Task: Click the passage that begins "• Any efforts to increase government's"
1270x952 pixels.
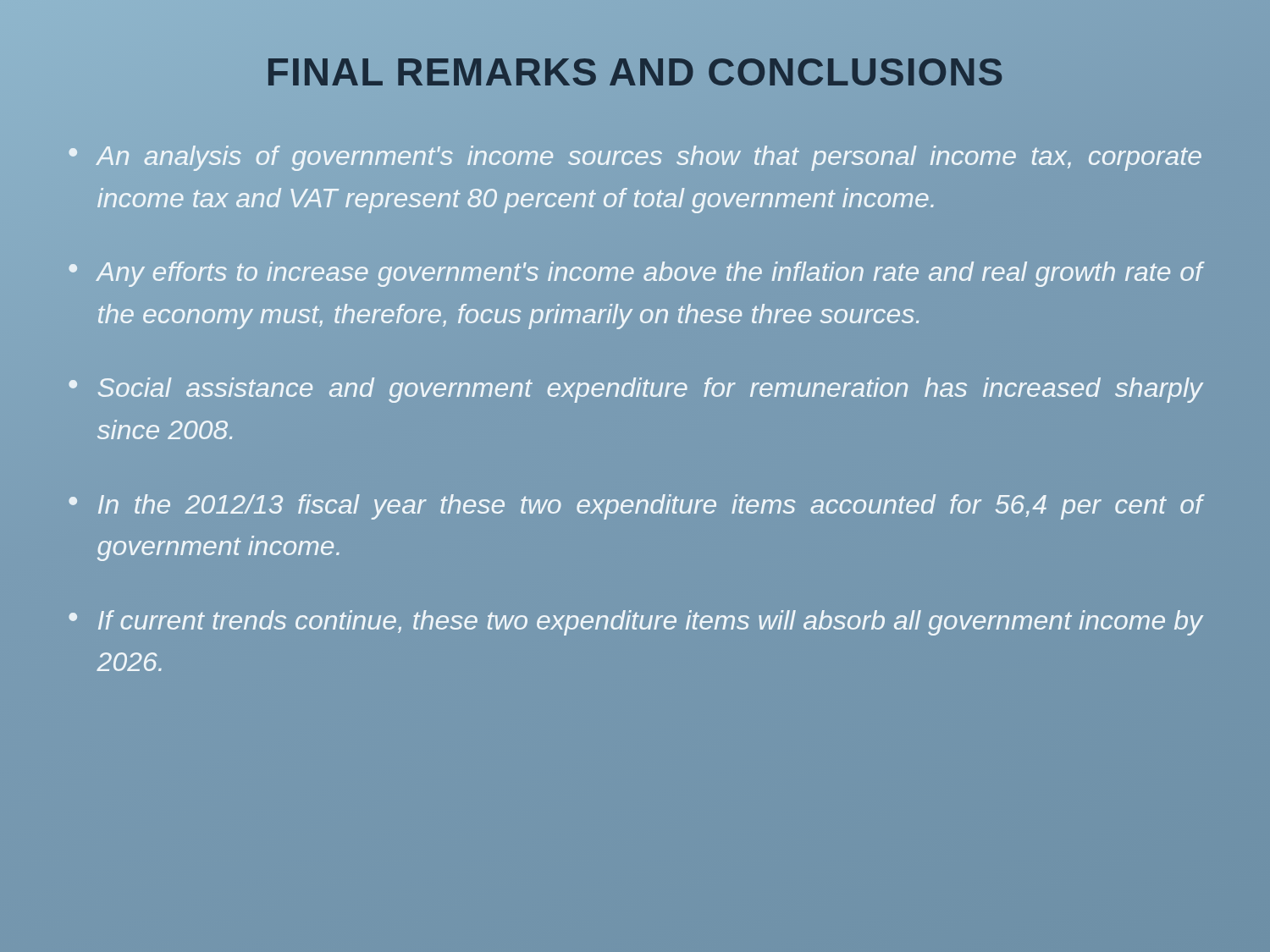Action: 635,293
